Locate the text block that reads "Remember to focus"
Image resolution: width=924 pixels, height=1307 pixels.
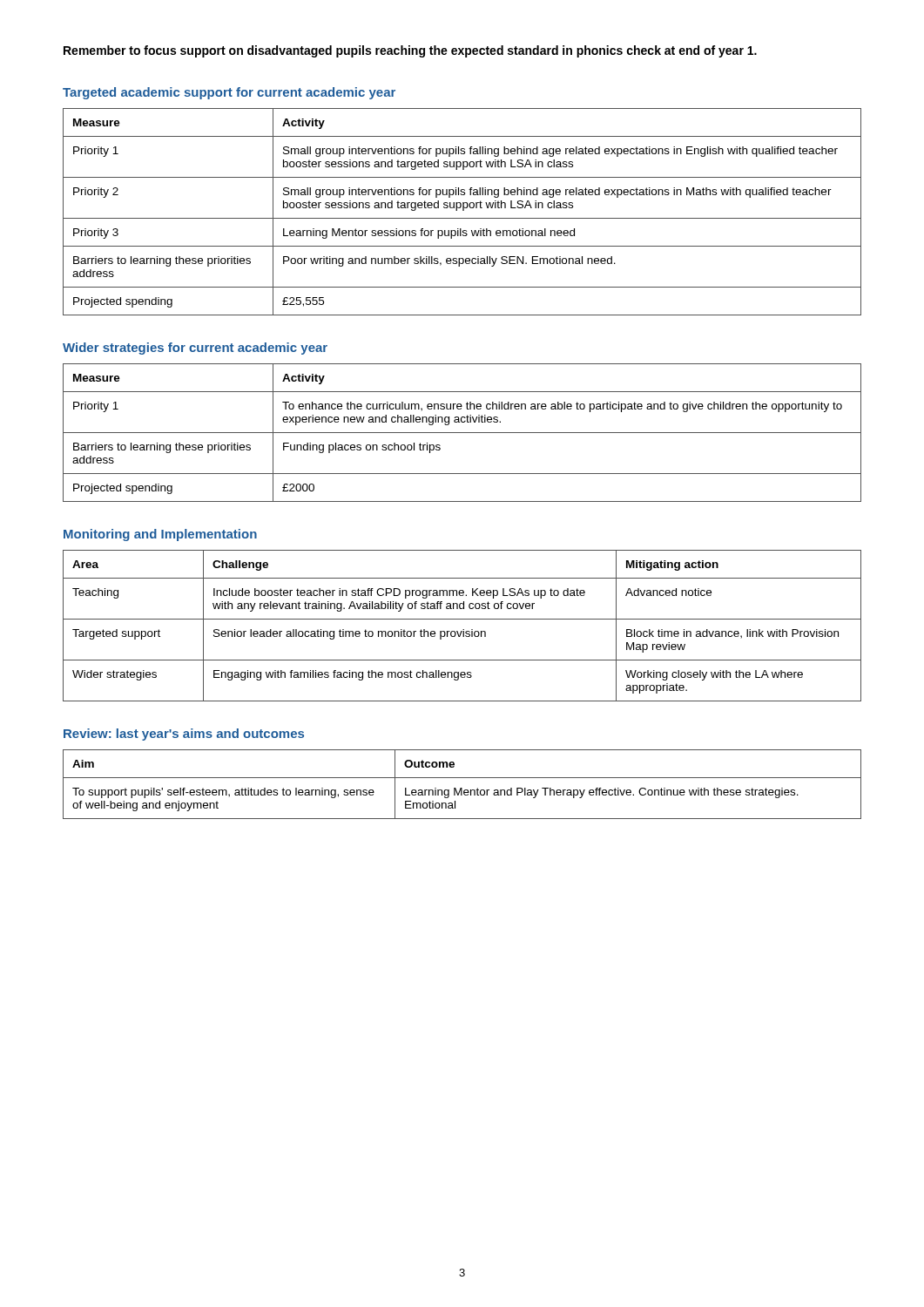[410, 51]
